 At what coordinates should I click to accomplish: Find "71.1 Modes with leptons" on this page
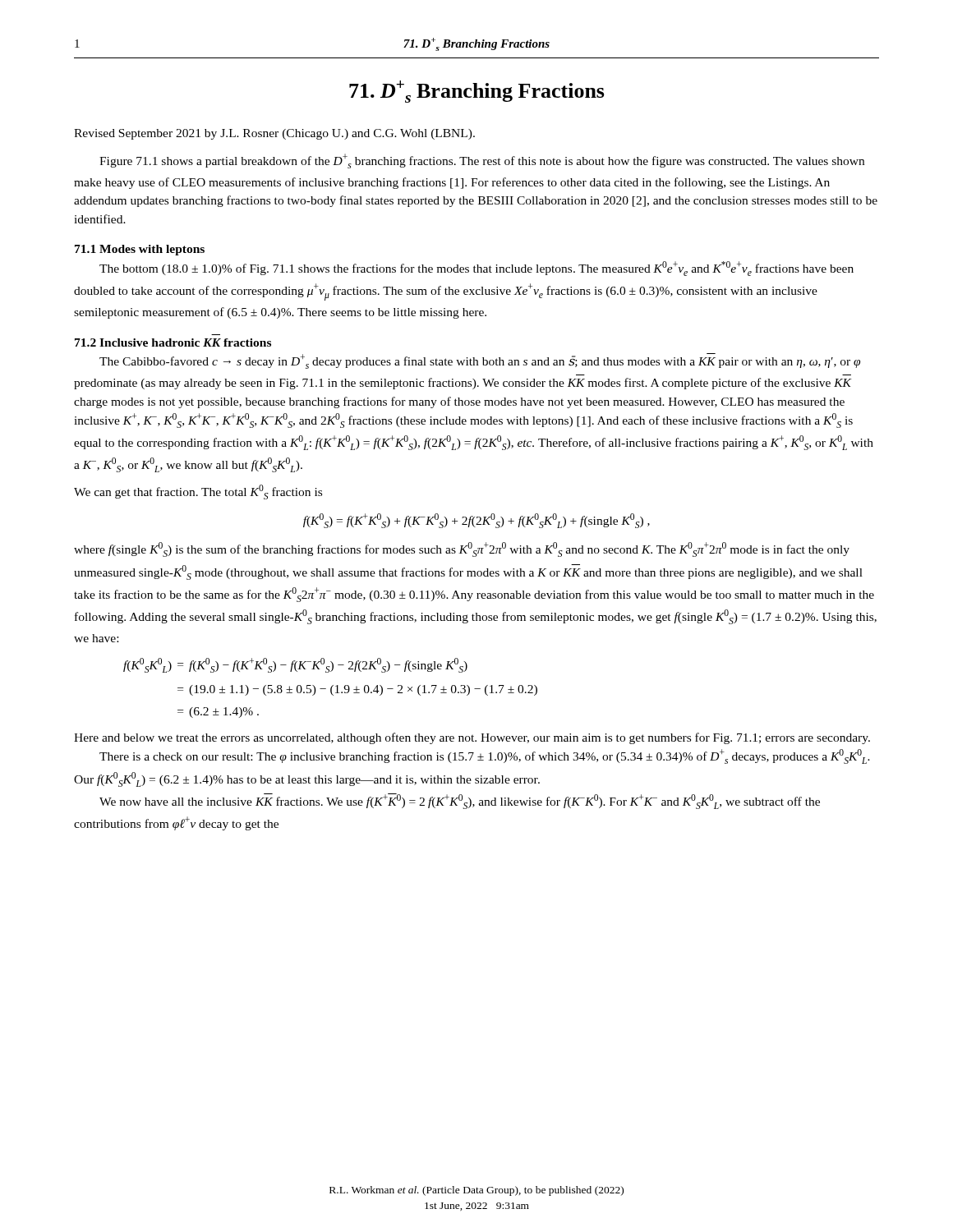pos(139,249)
